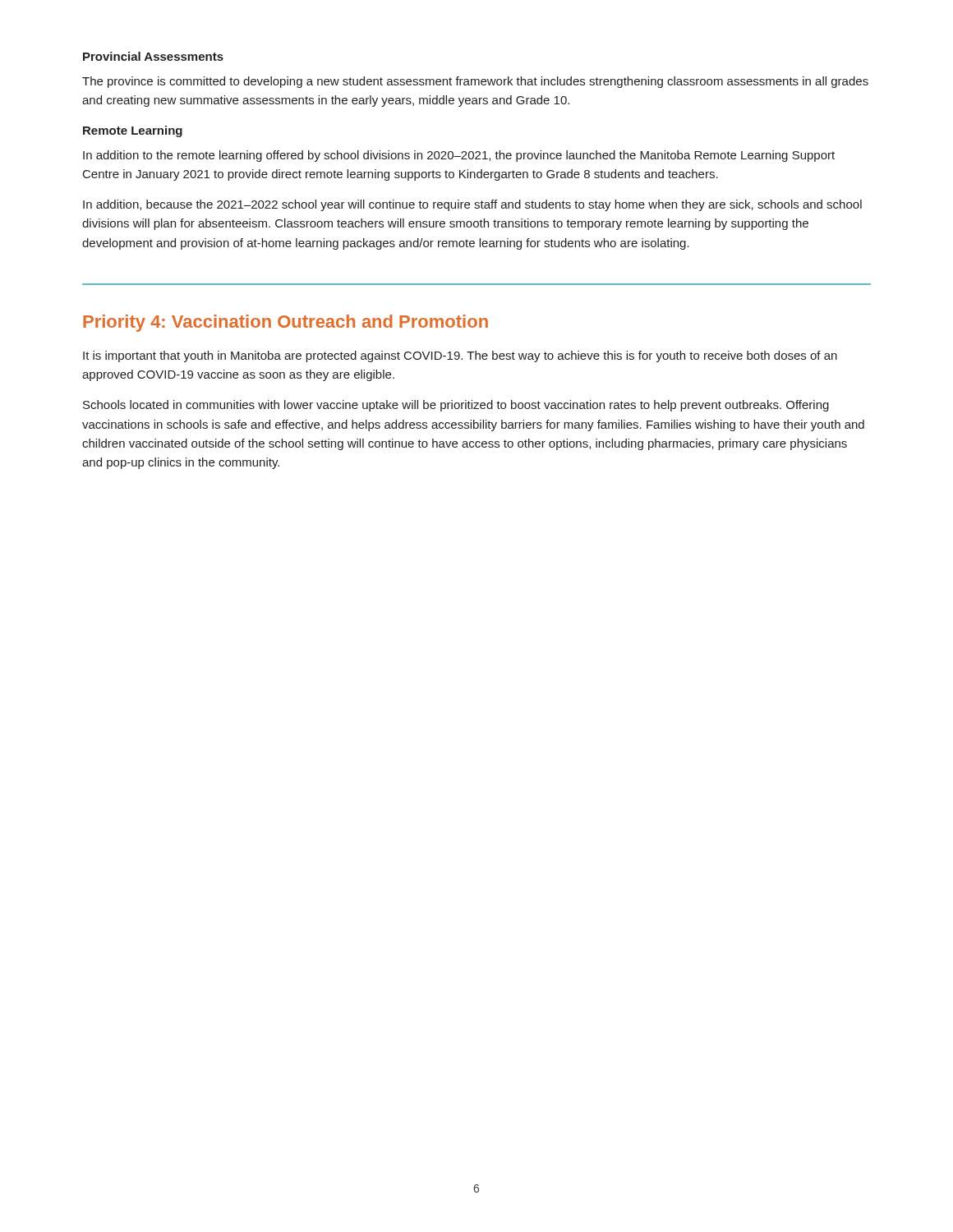
Task: Find the text block that says "In addition to the remote learning offered"
Action: tap(458, 164)
